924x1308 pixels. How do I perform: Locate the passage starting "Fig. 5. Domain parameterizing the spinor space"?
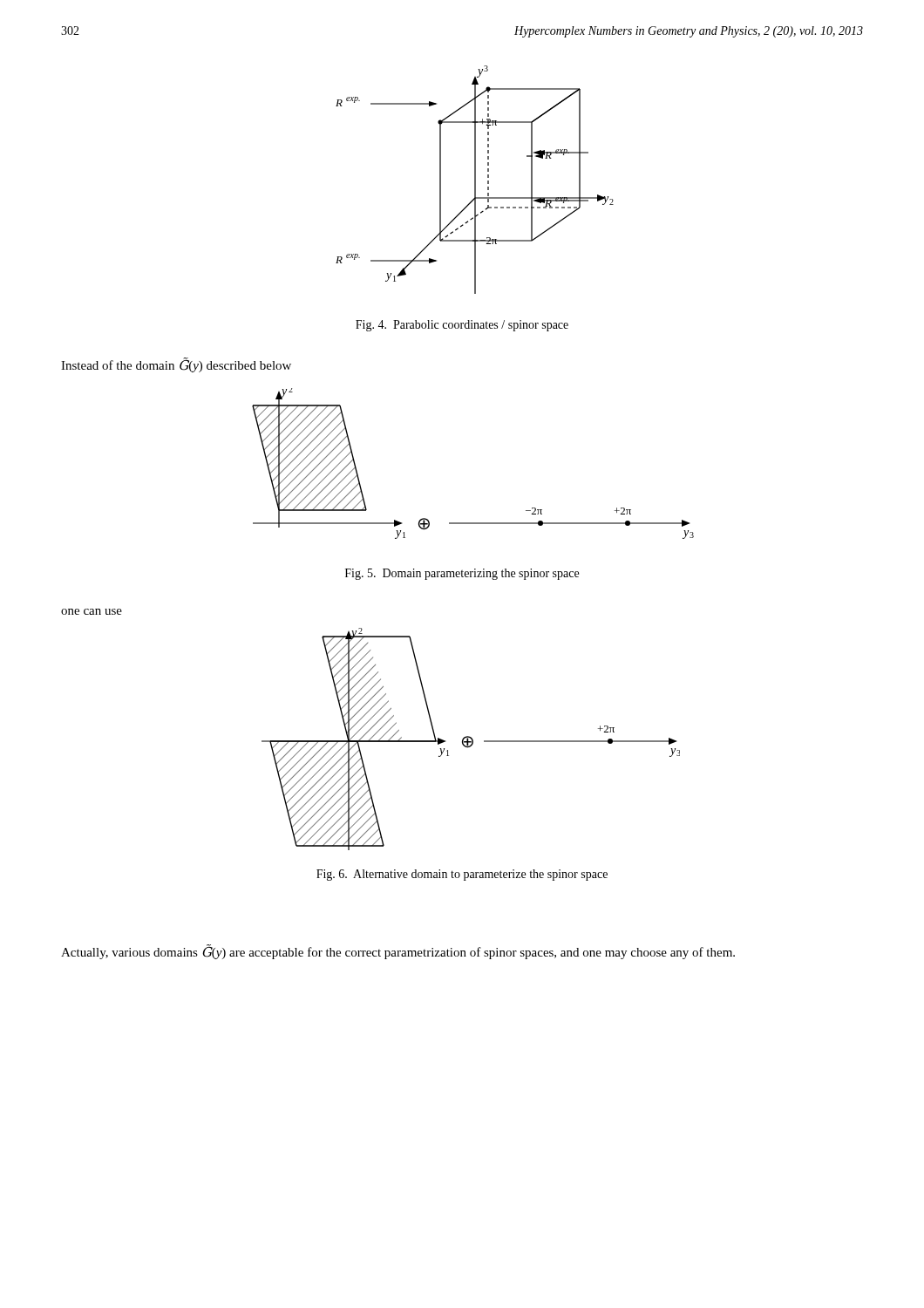coord(462,573)
